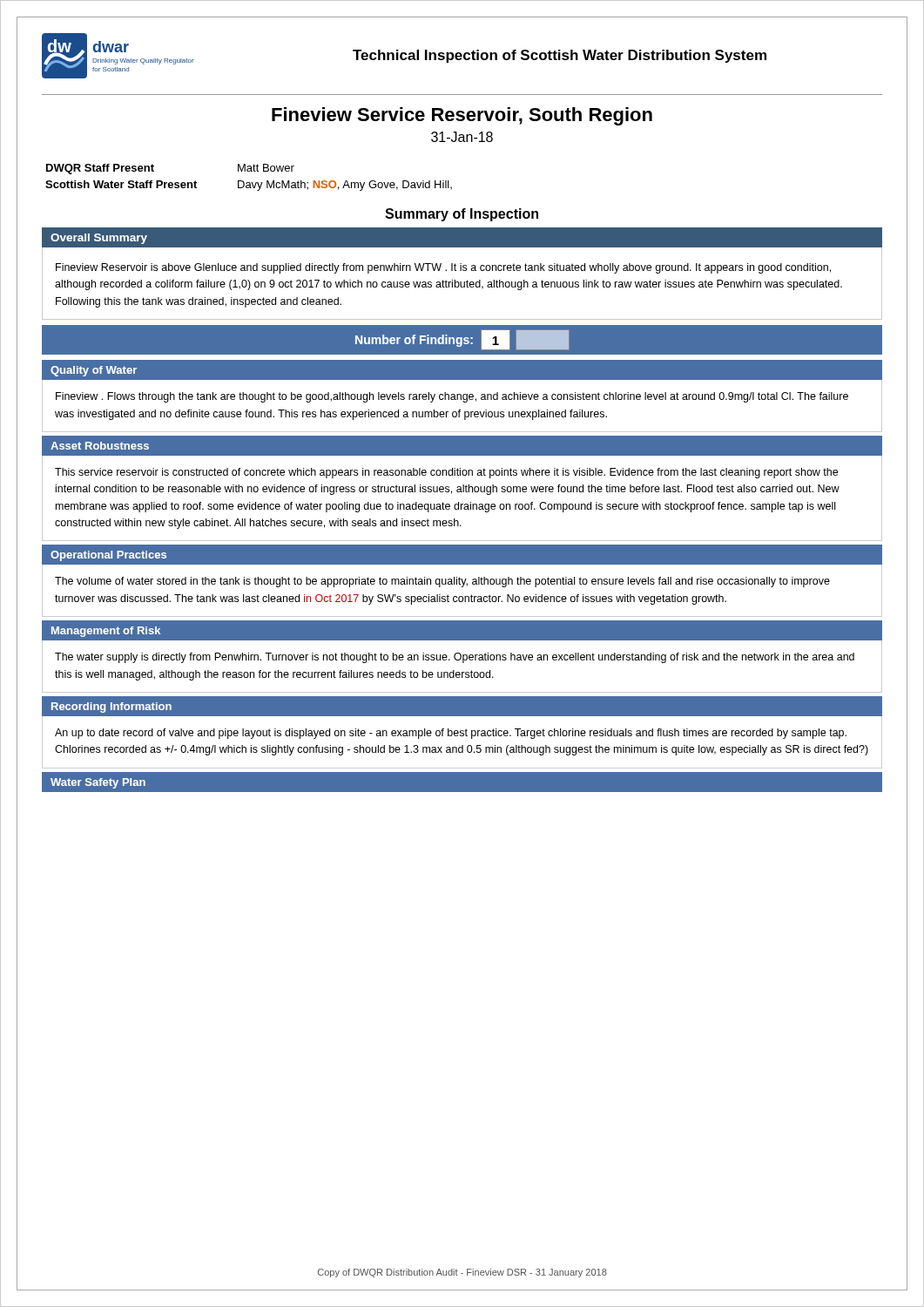Locate the element starting "This service reservoir"

click(x=447, y=498)
